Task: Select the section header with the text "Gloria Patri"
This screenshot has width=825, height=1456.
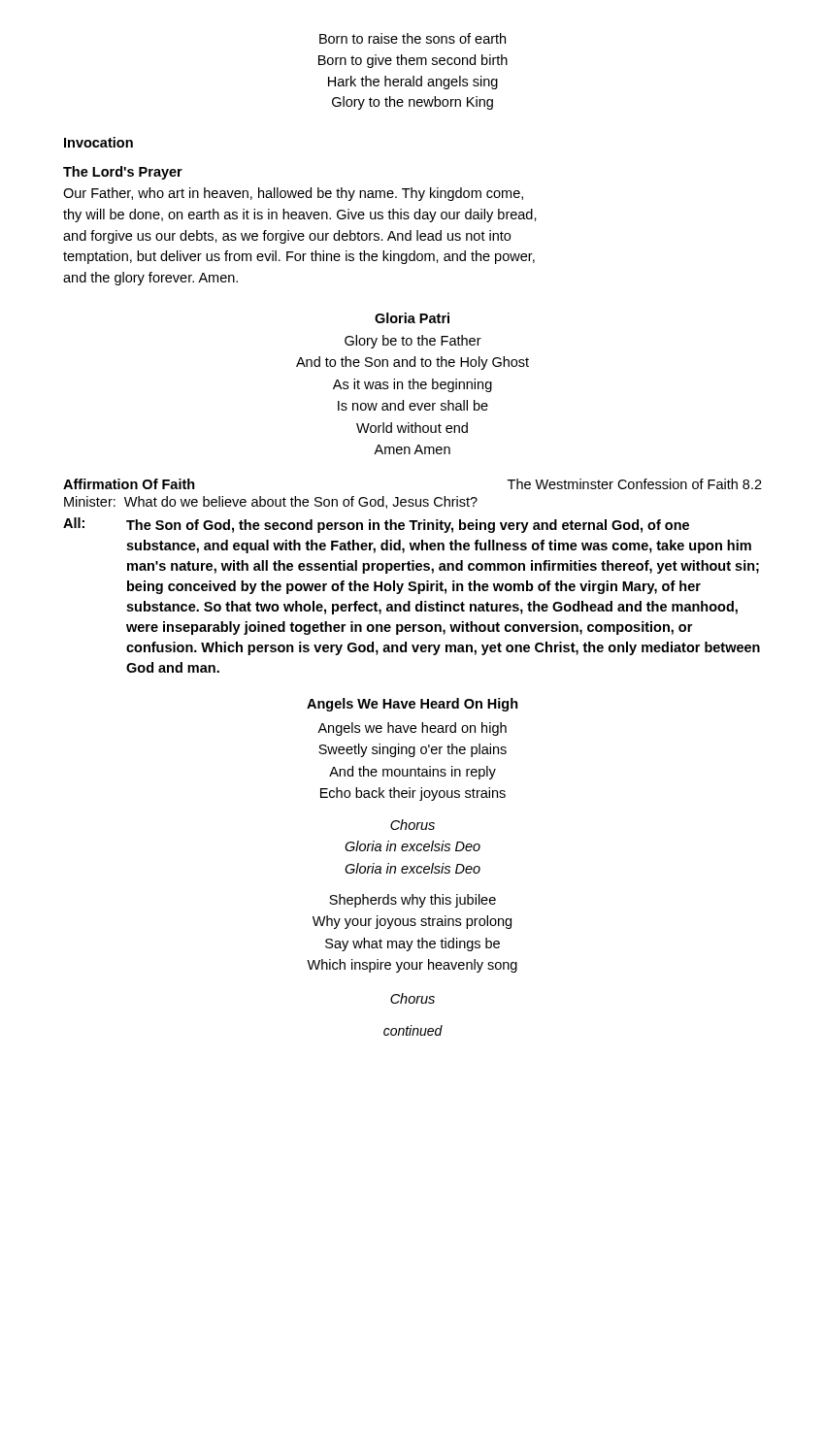Action: click(x=412, y=318)
